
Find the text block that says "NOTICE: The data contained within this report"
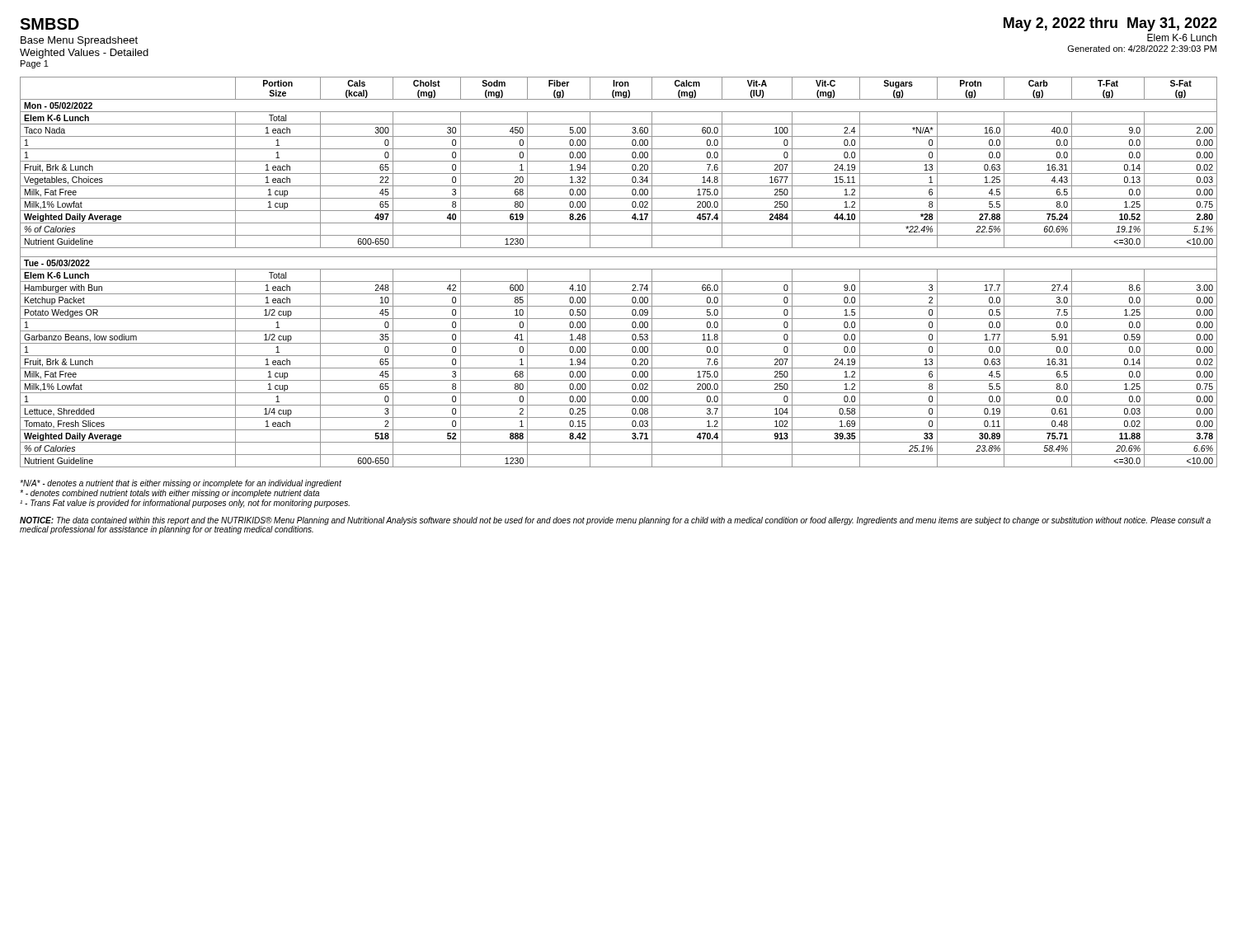point(618,525)
